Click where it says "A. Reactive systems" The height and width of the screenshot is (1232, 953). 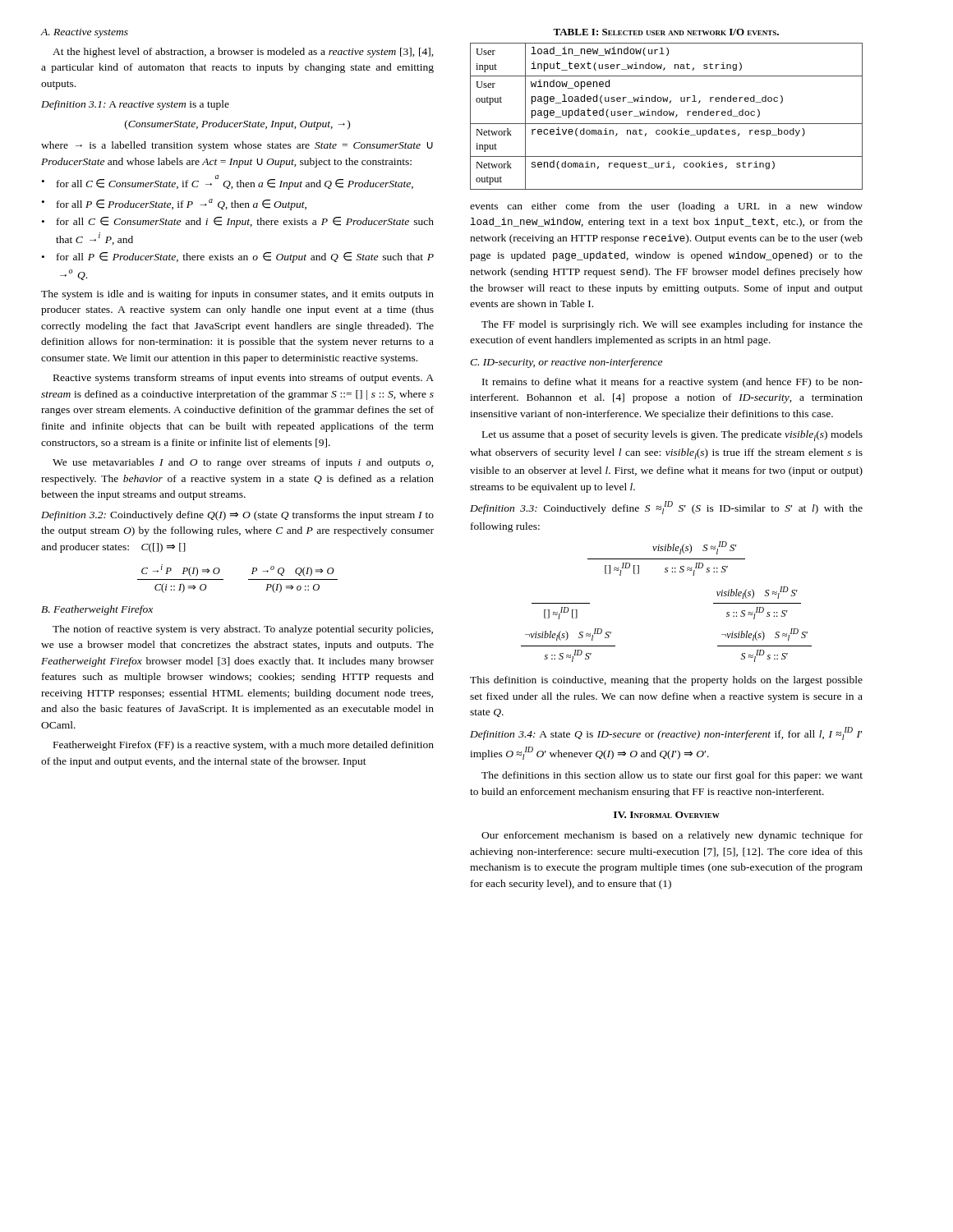[x=85, y=32]
